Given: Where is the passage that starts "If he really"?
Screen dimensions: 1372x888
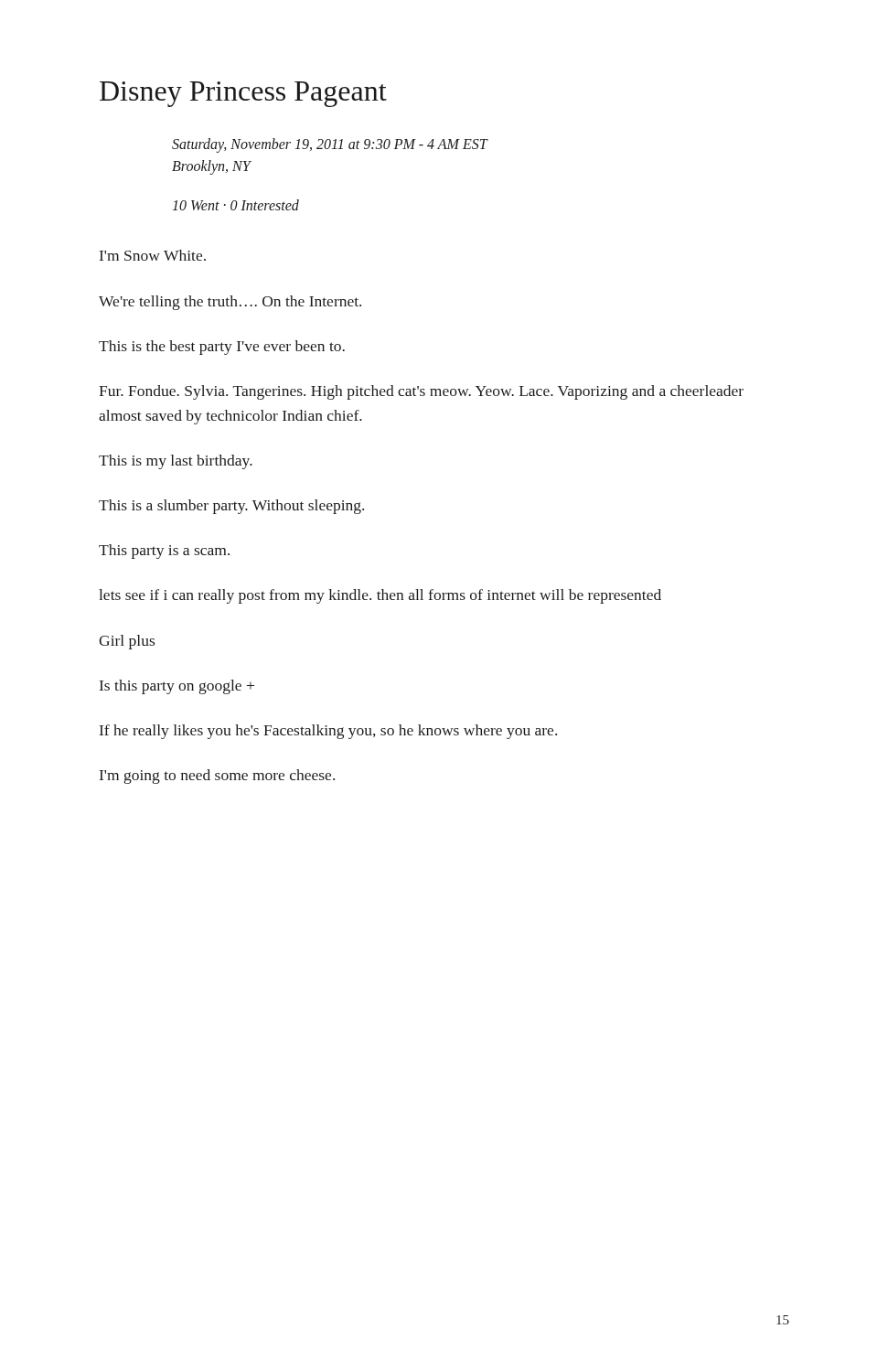Looking at the screenshot, I should click(328, 730).
